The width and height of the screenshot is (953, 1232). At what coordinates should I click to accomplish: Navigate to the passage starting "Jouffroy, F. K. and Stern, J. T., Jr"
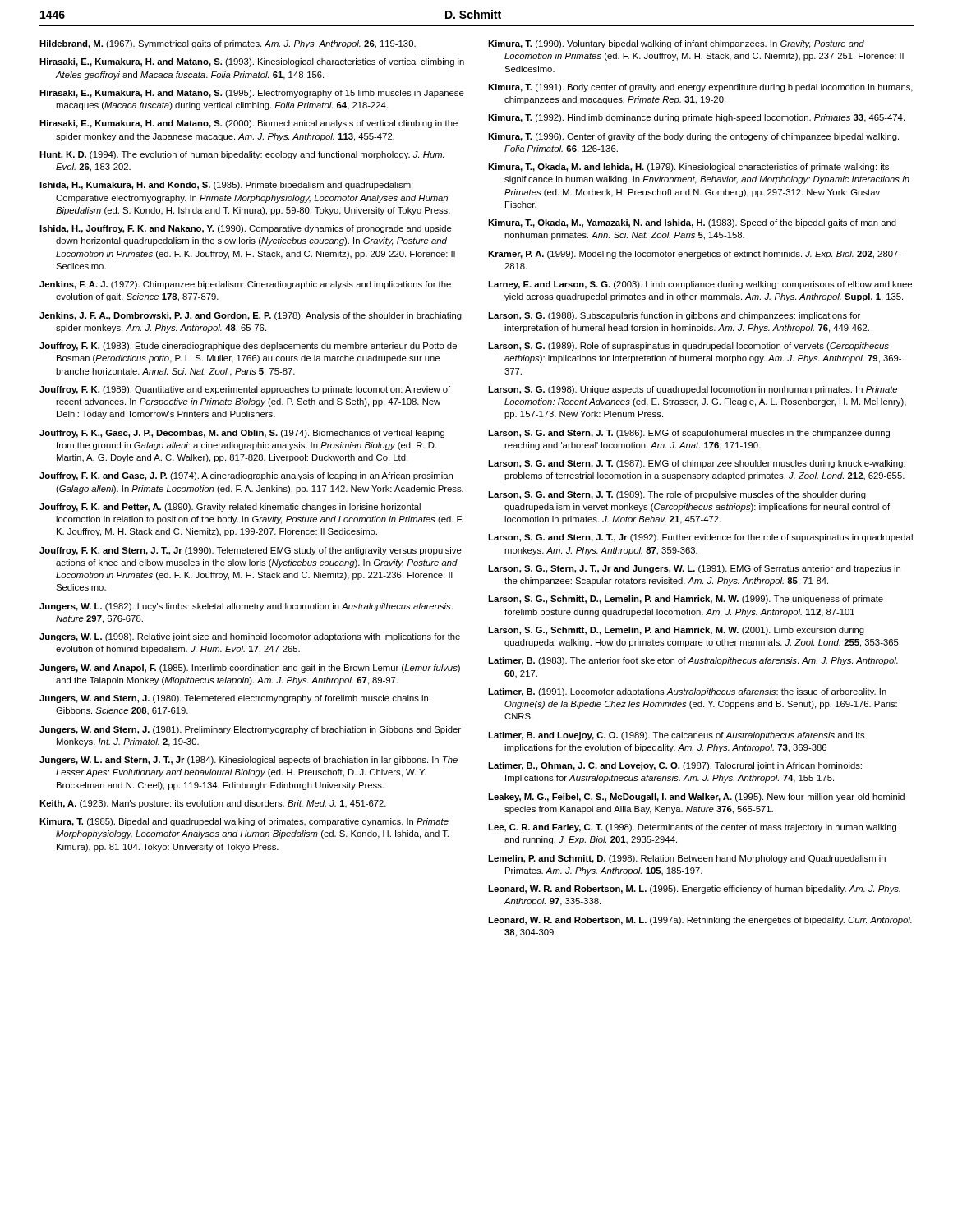point(250,569)
